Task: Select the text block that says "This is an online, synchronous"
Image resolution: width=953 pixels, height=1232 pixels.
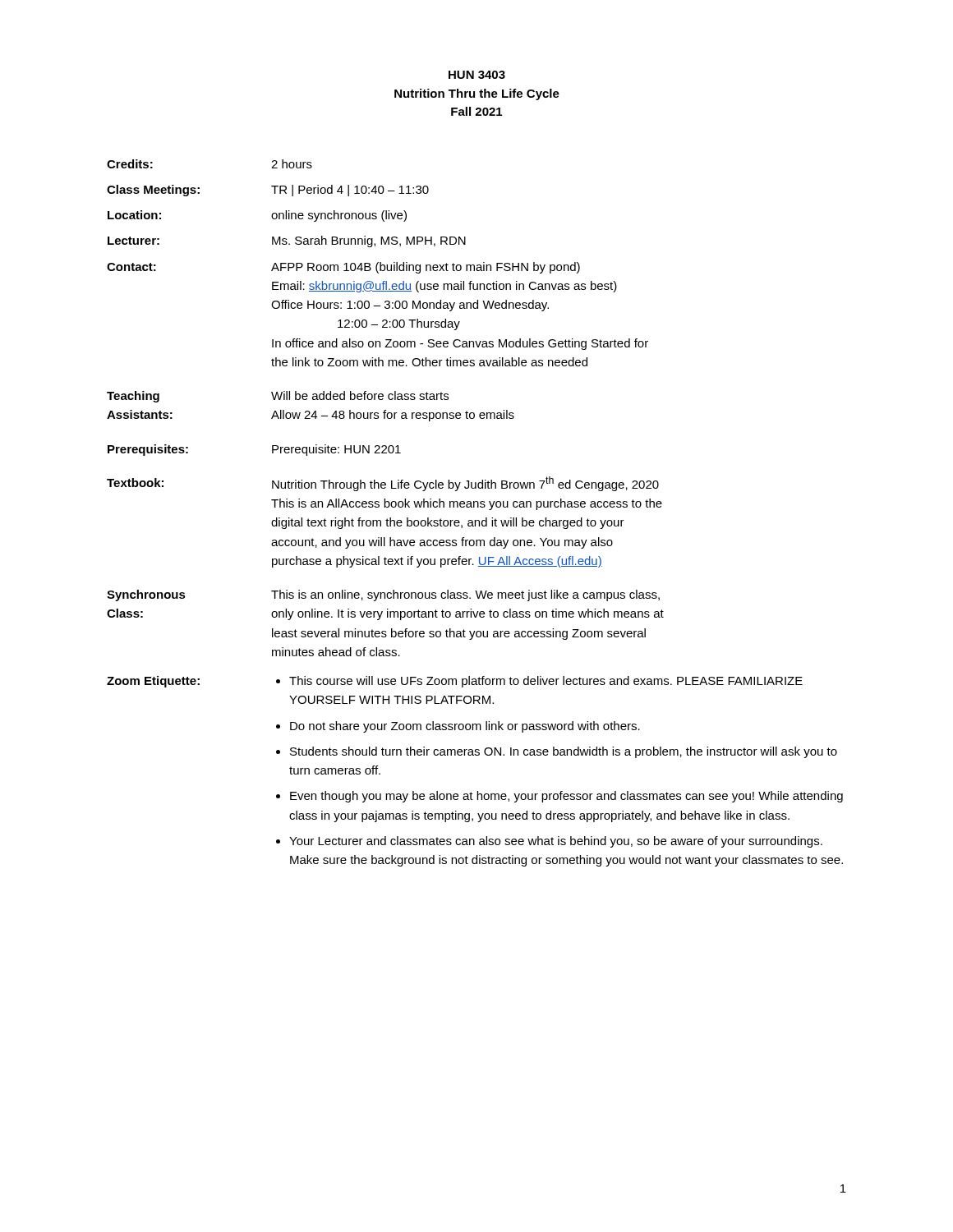Action: coord(467,623)
